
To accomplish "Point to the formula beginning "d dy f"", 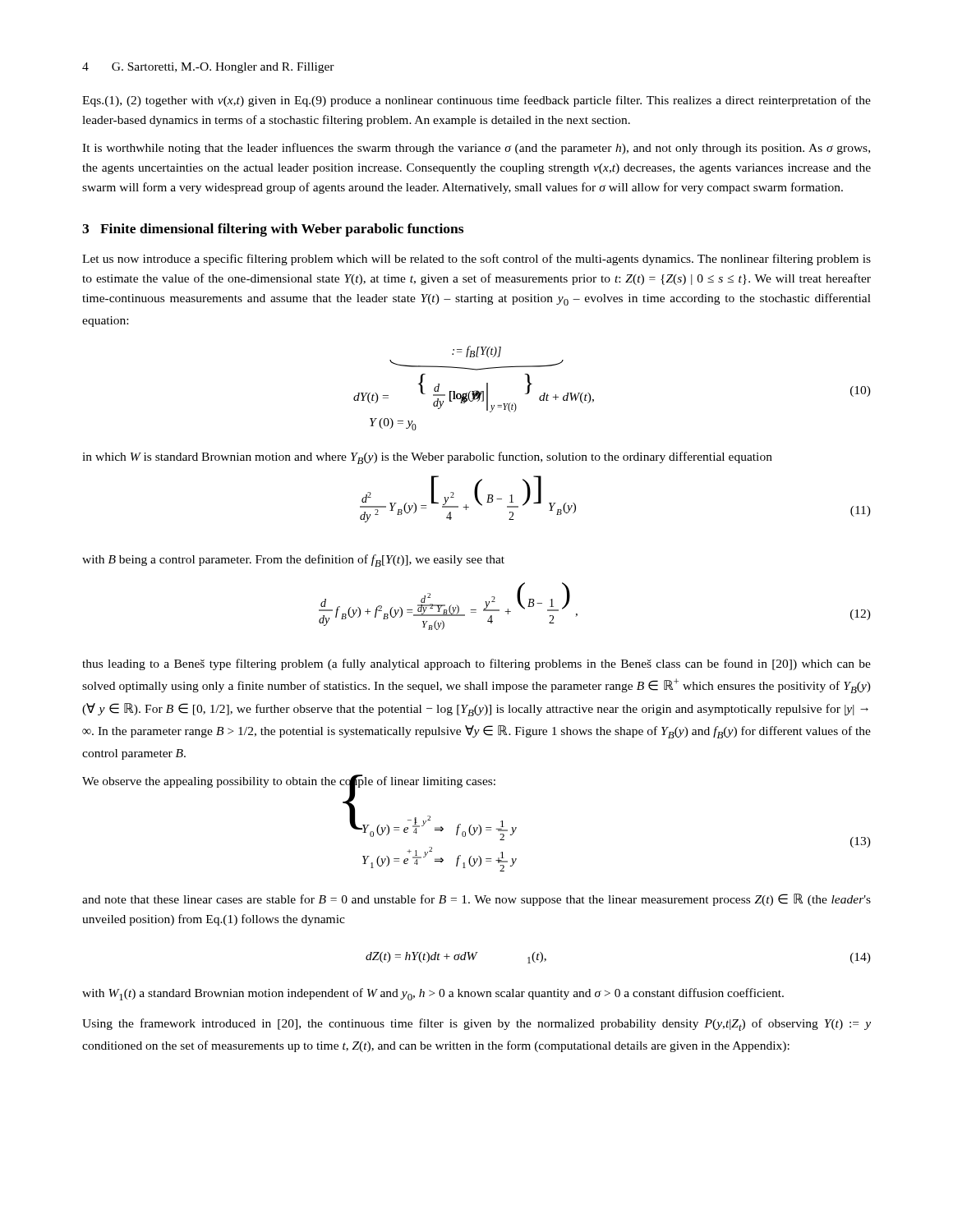I will coord(587,614).
